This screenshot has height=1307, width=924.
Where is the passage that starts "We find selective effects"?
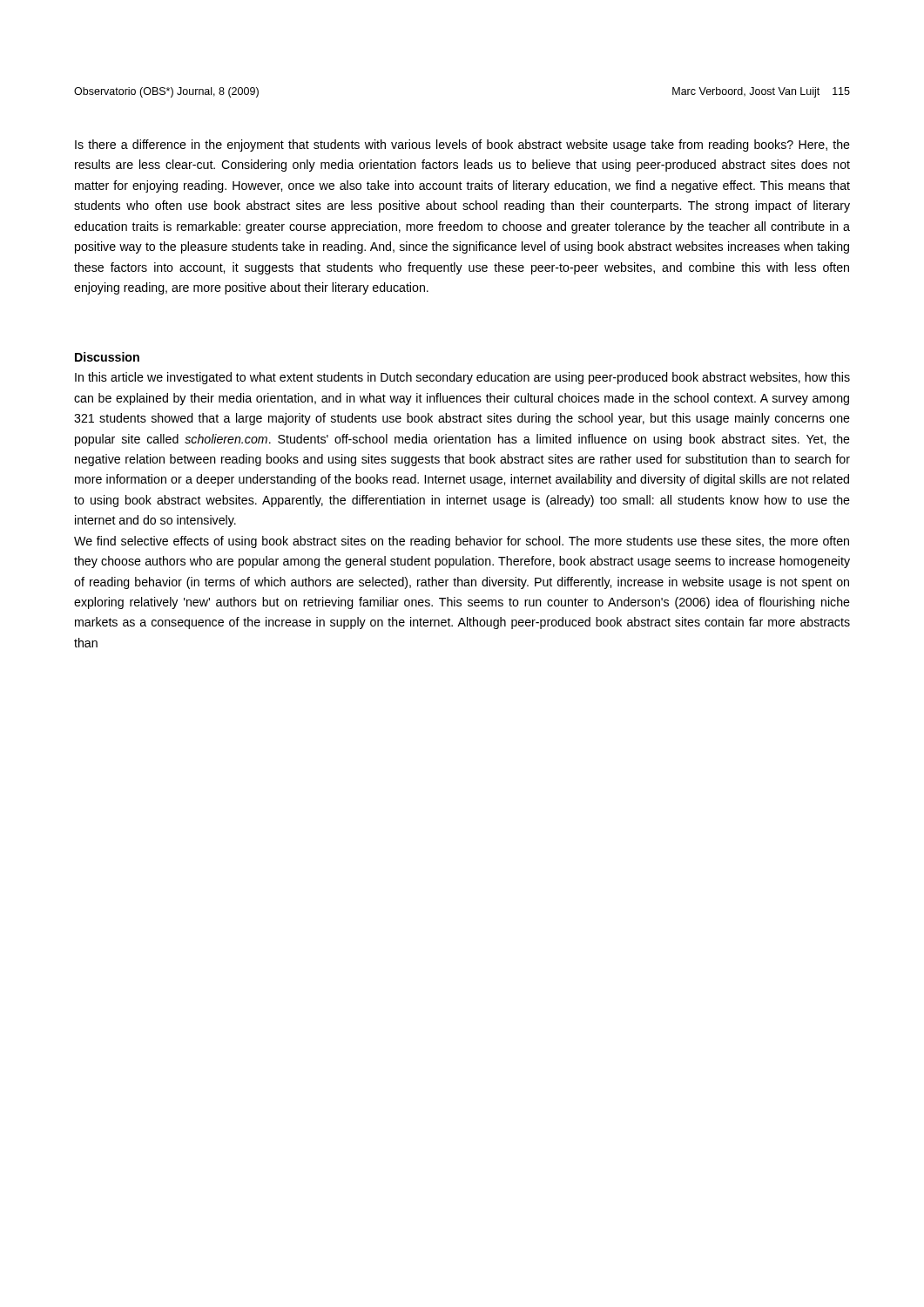(x=462, y=592)
